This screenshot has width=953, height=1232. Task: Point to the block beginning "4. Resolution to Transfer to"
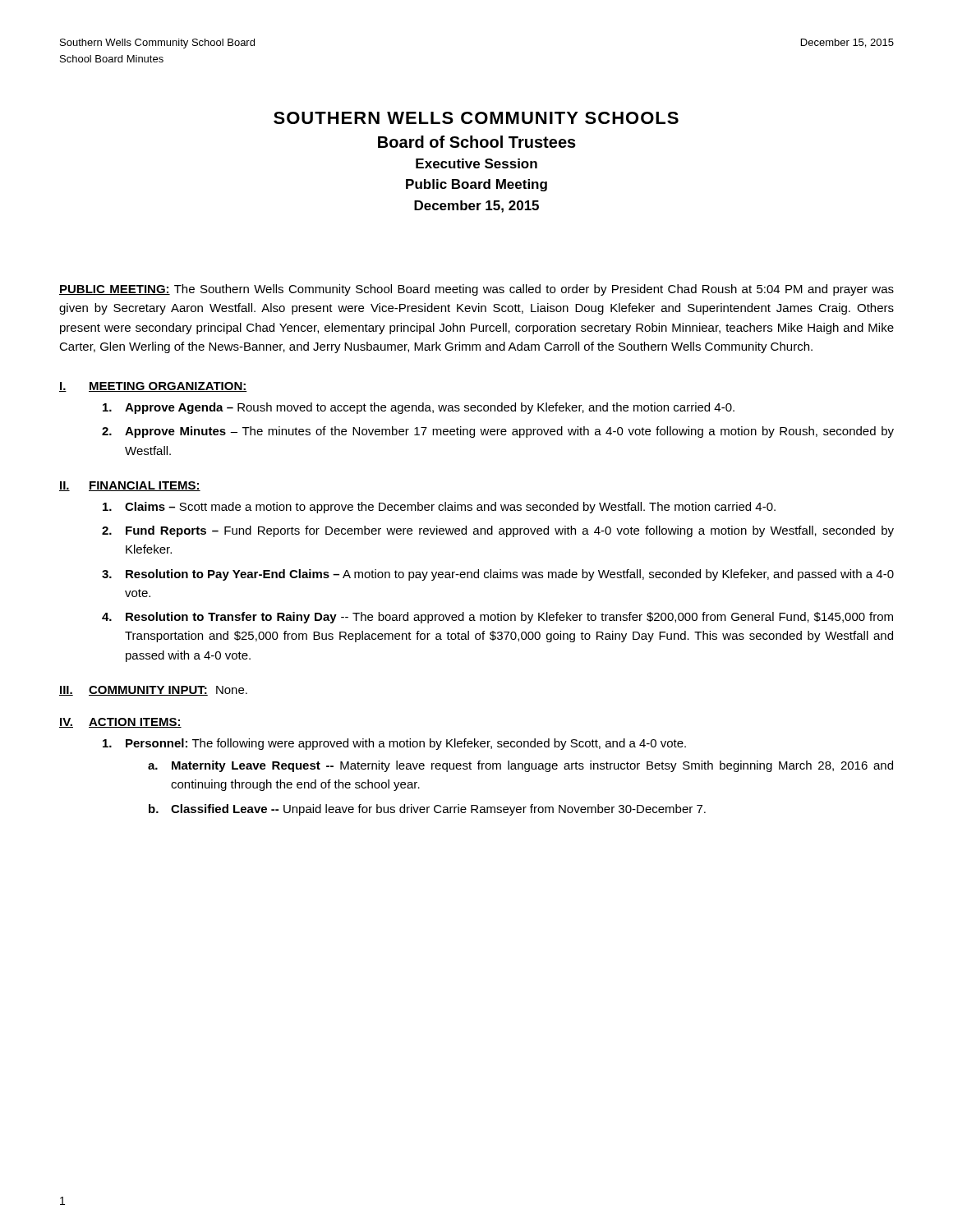coord(498,636)
